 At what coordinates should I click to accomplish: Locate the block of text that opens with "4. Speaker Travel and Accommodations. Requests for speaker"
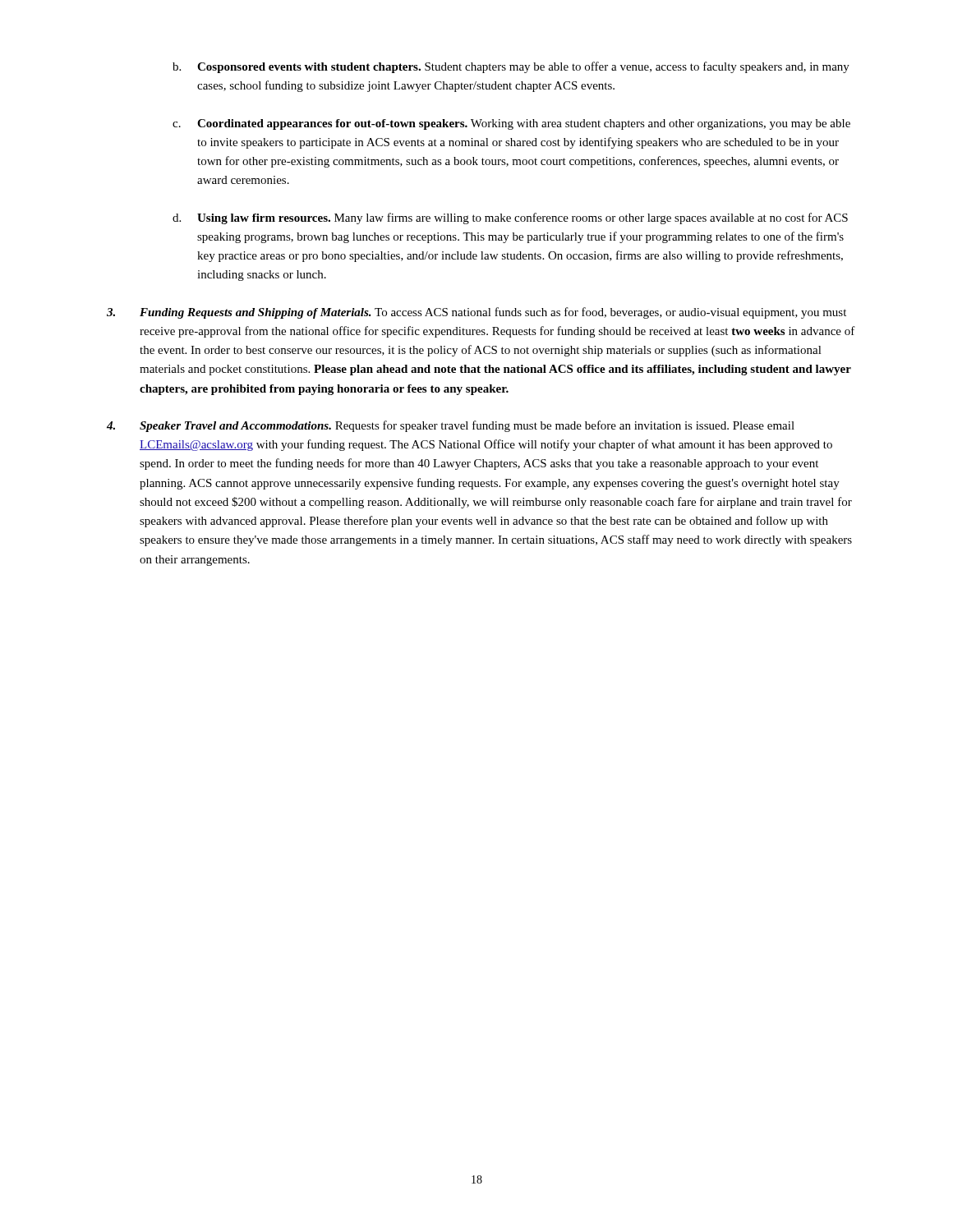point(485,493)
